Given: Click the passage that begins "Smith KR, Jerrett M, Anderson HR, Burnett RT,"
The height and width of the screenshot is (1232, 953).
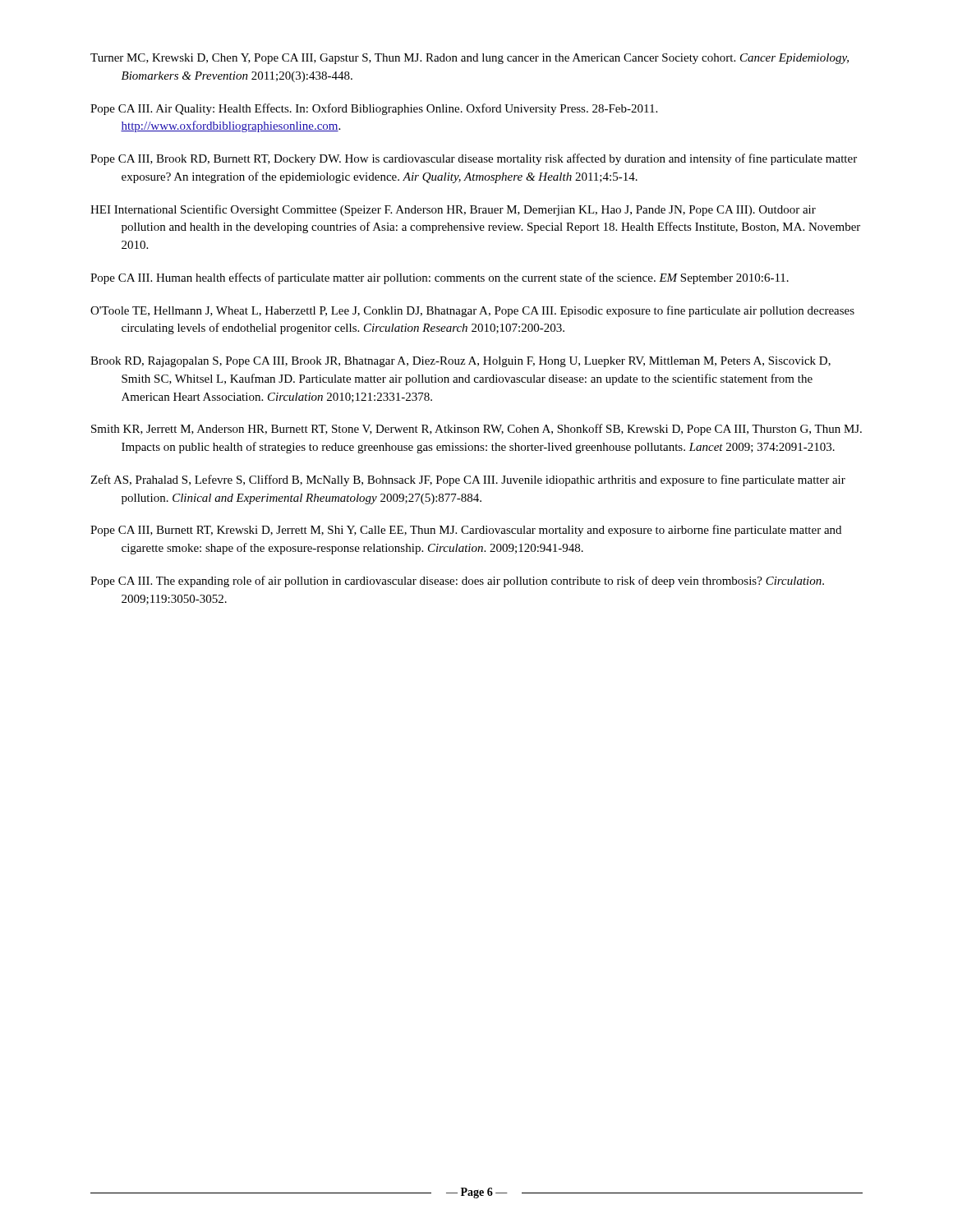Looking at the screenshot, I should pyautogui.click(x=476, y=439).
